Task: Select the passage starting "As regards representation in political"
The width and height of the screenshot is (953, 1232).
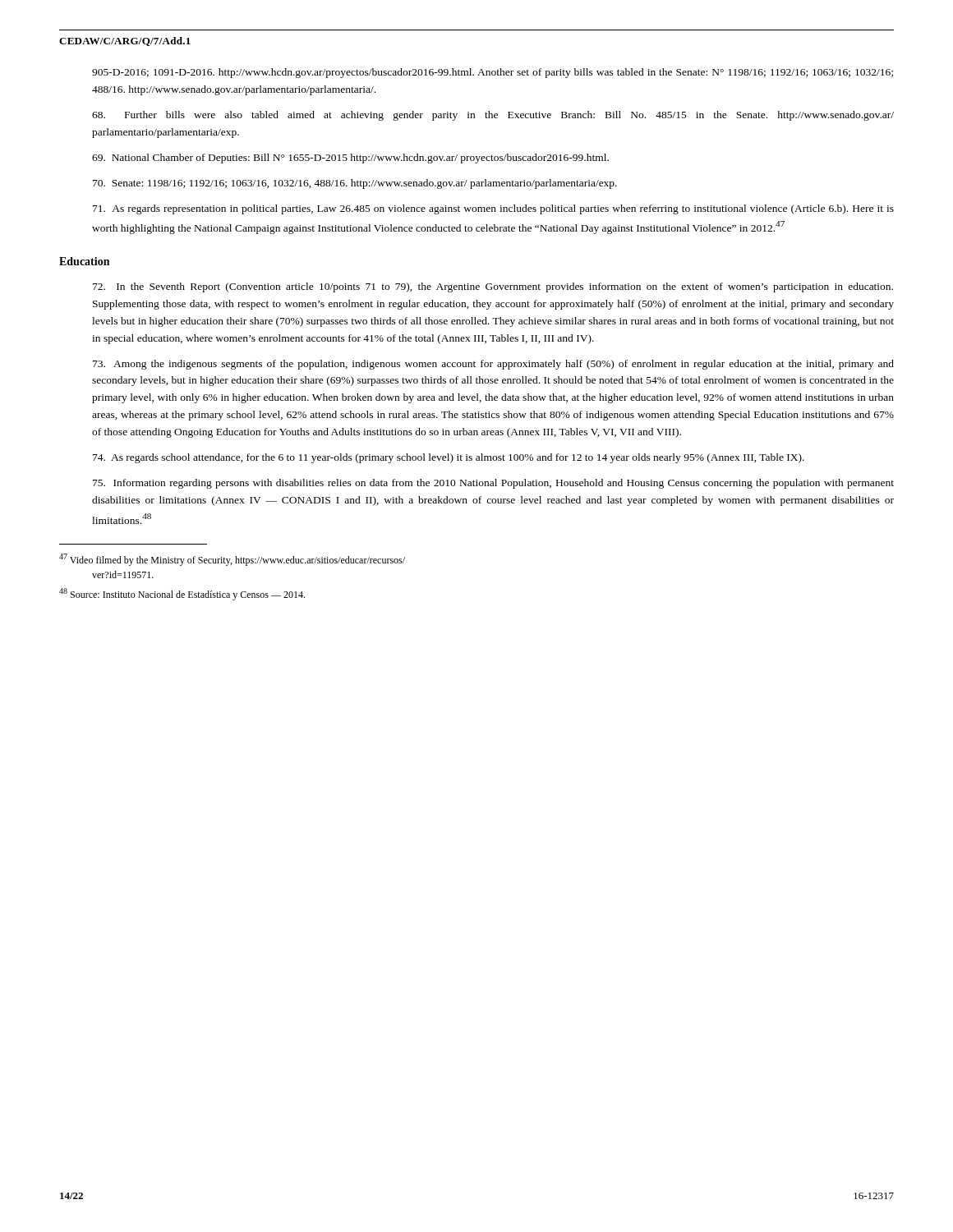Action: [x=493, y=218]
